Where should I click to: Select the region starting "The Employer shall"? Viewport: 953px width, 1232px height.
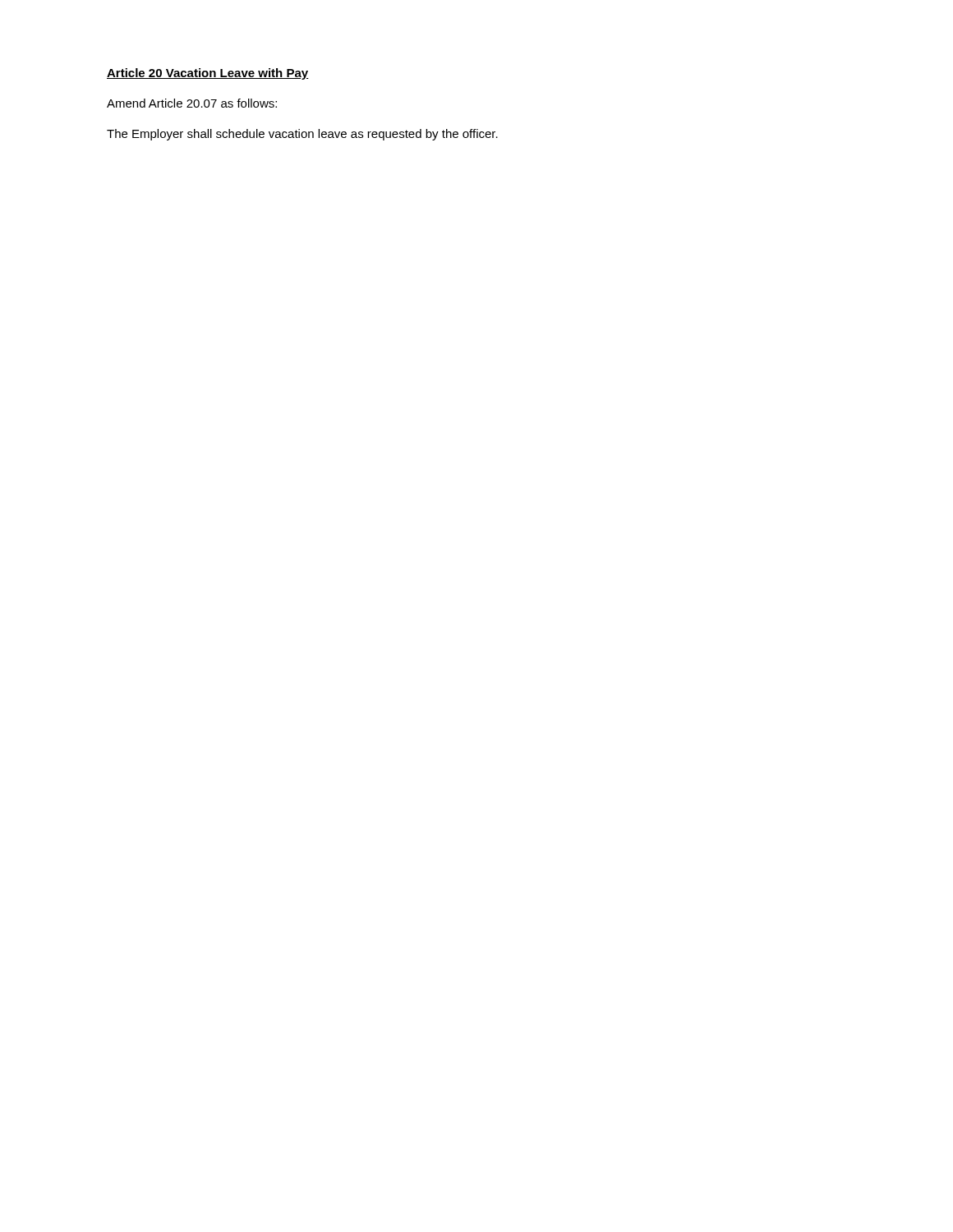pyautogui.click(x=303, y=133)
